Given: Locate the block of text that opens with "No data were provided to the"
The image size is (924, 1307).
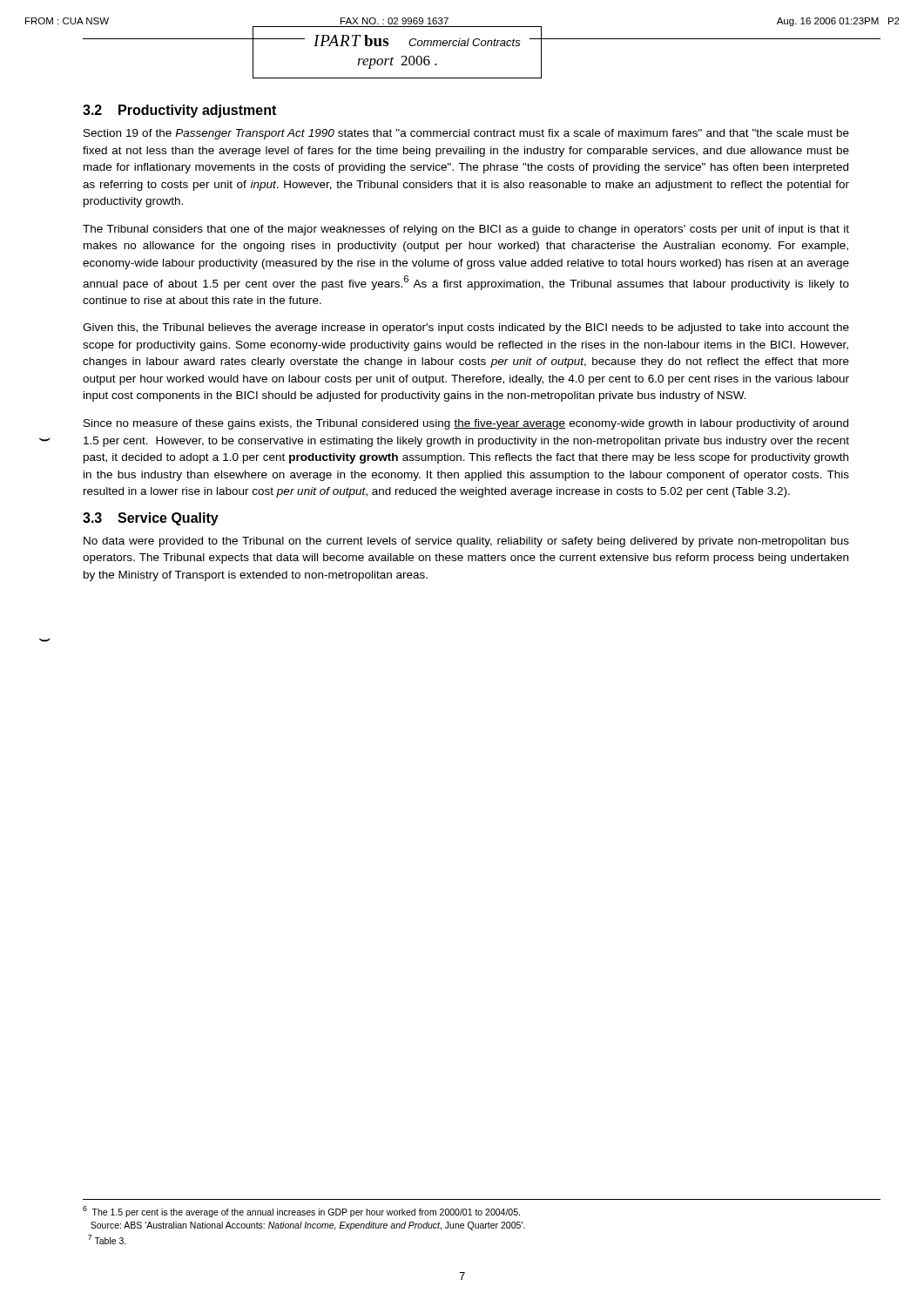Looking at the screenshot, I should [466, 558].
